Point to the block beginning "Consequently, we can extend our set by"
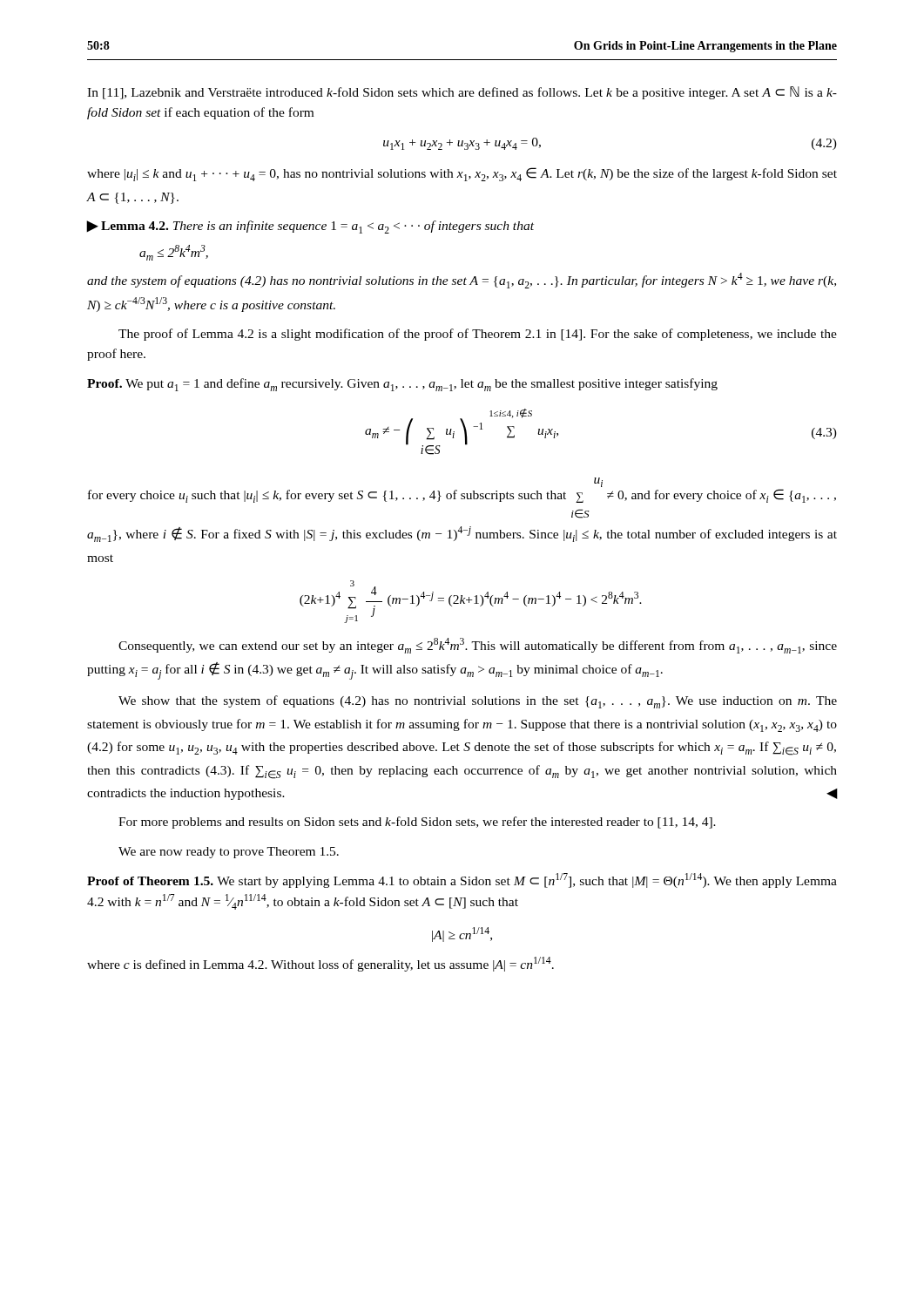 [x=462, y=658]
